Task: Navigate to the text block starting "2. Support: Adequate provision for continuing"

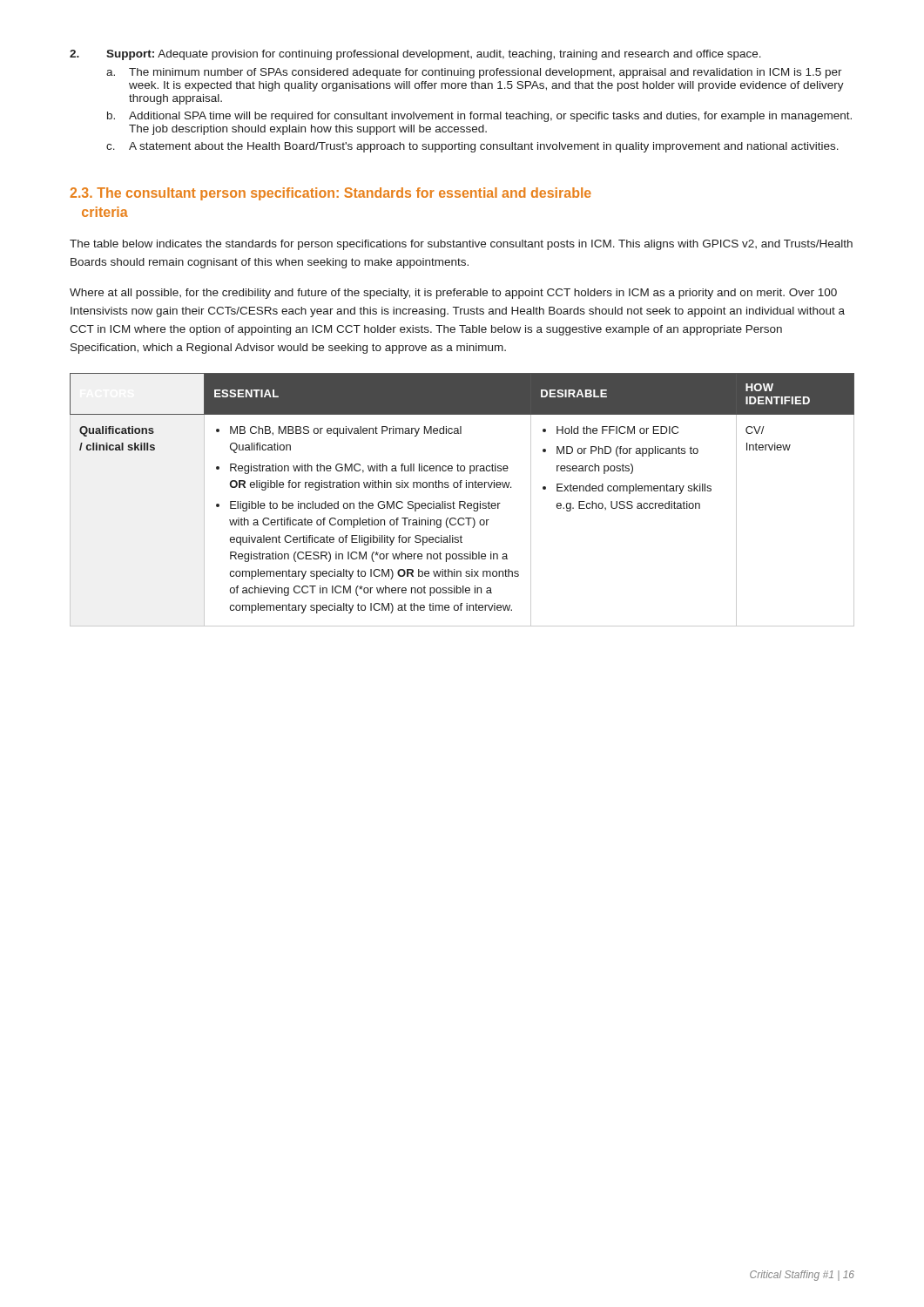Action: point(416,54)
